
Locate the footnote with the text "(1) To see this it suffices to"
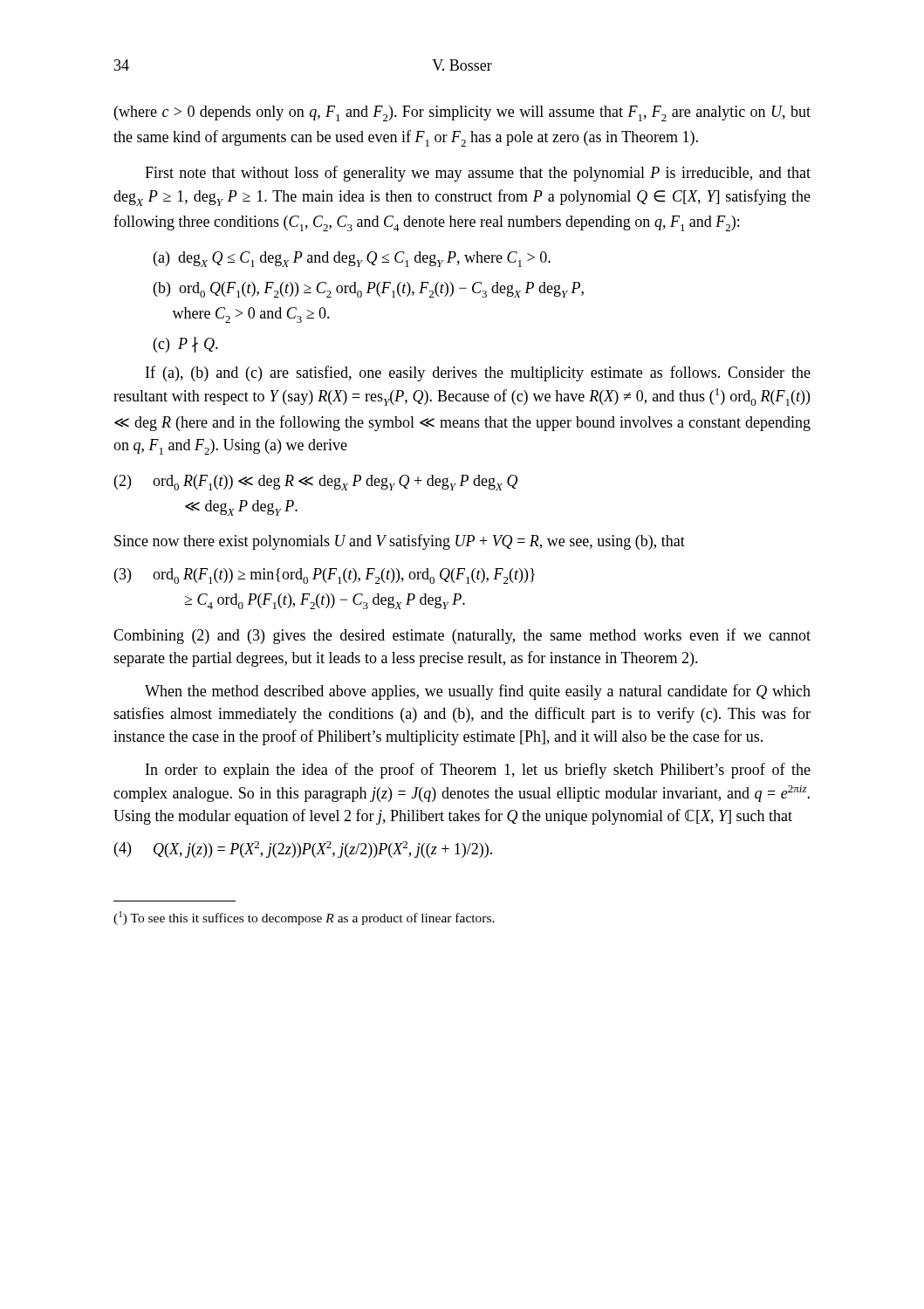pos(304,917)
